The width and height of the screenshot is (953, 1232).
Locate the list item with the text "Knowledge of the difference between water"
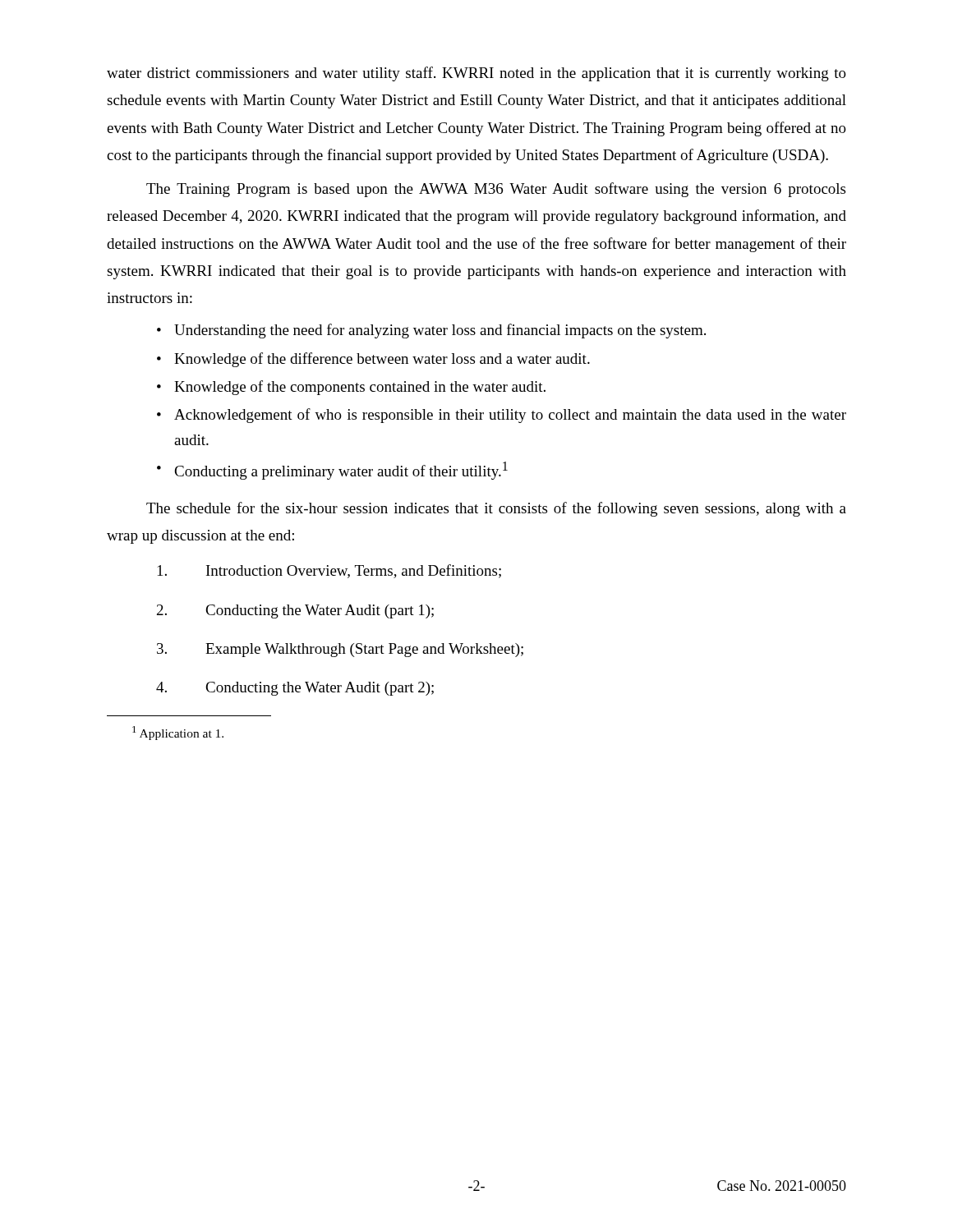coord(382,358)
